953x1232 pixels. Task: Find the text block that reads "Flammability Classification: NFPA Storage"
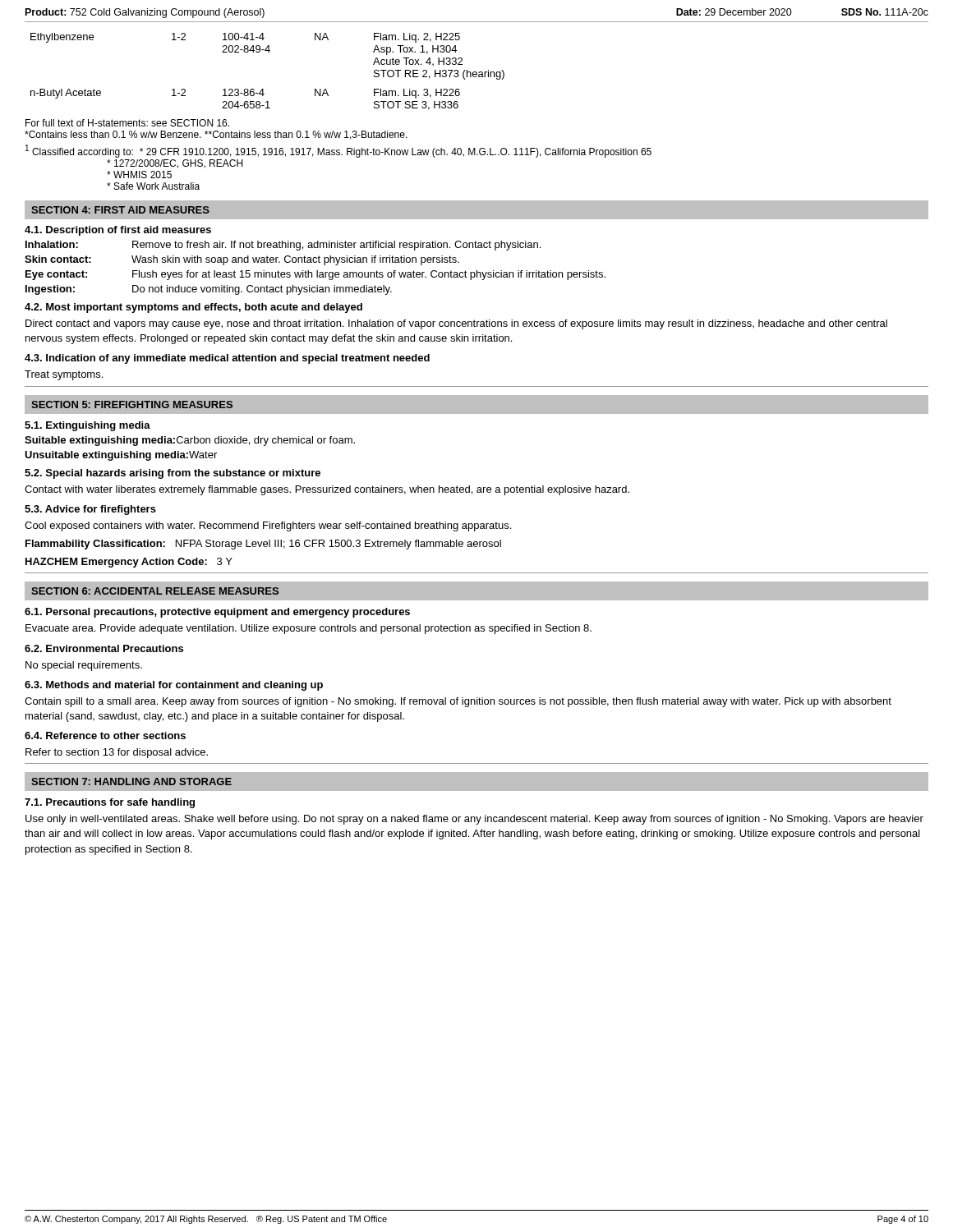pos(263,543)
